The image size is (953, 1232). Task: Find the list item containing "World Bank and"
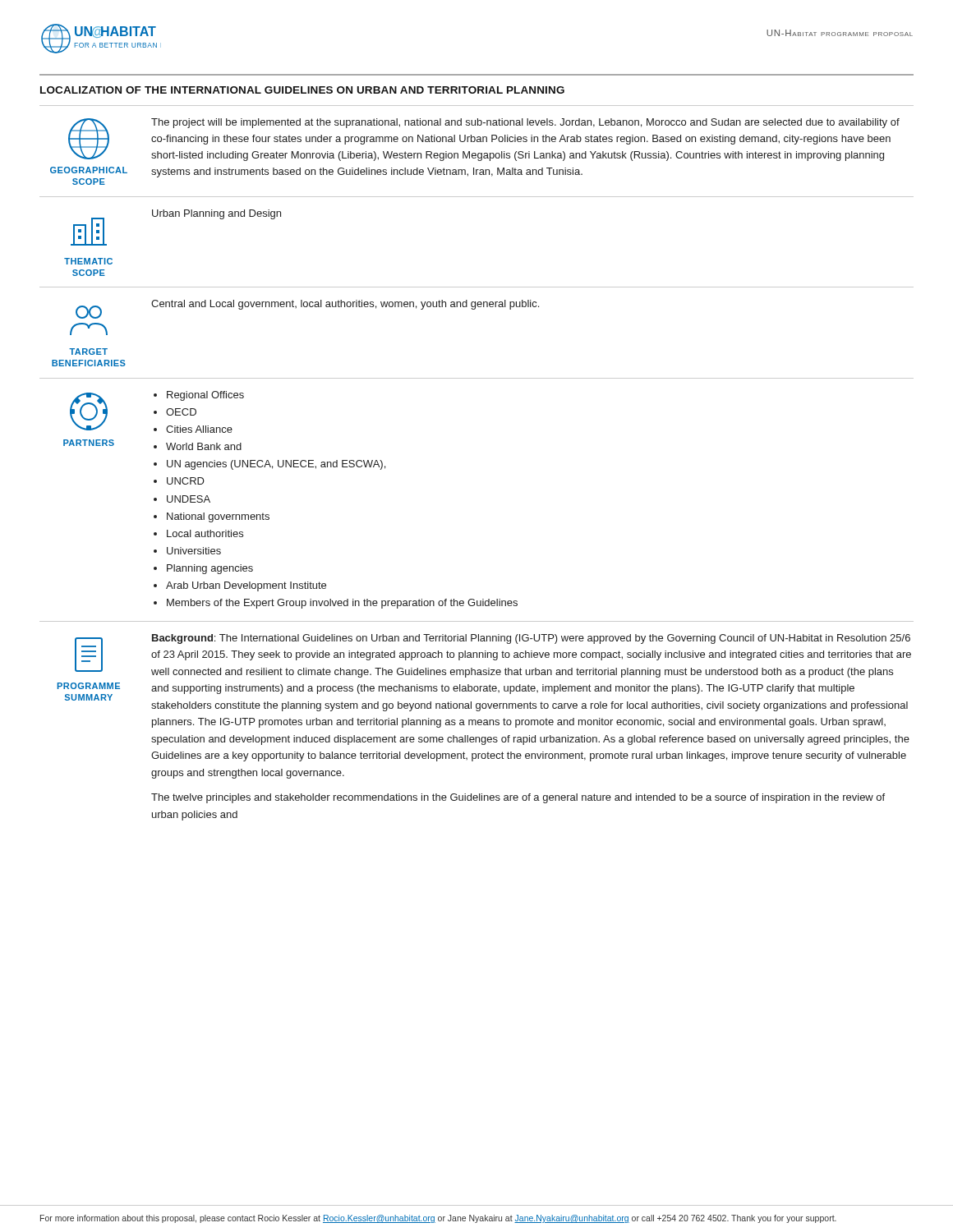tap(204, 447)
